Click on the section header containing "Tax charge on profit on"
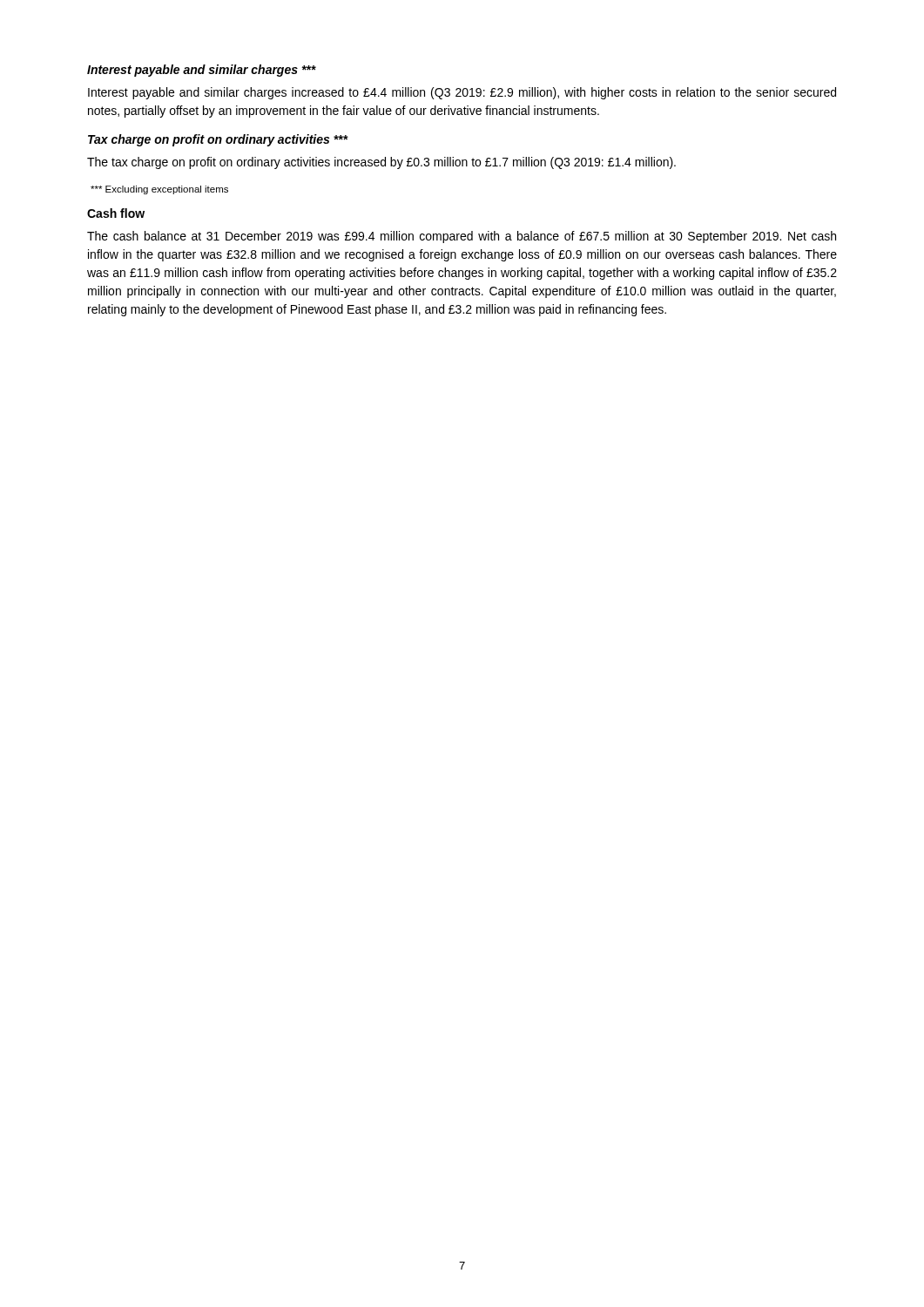The width and height of the screenshot is (924, 1307). (x=217, y=139)
